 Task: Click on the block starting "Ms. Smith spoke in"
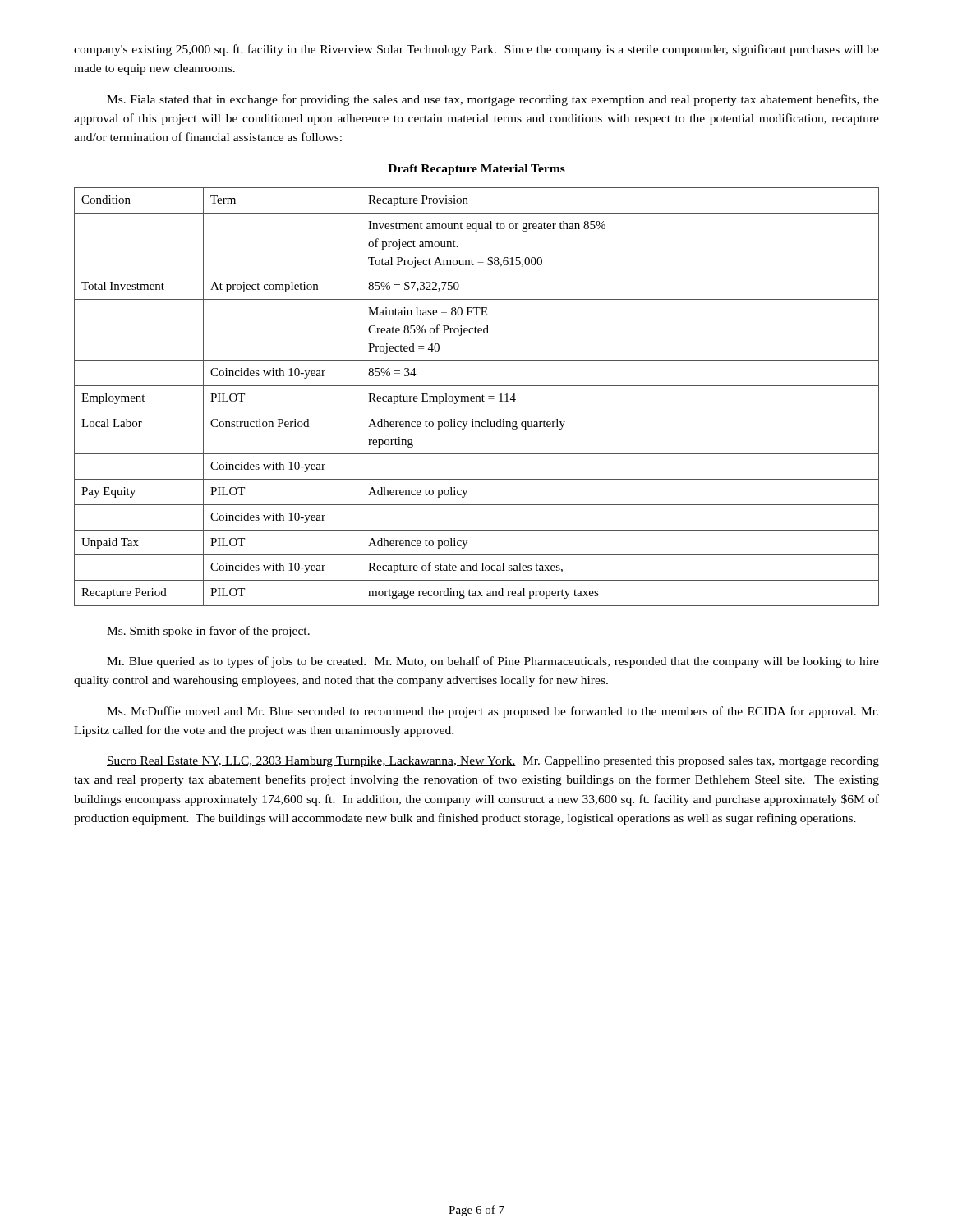pyautogui.click(x=208, y=632)
